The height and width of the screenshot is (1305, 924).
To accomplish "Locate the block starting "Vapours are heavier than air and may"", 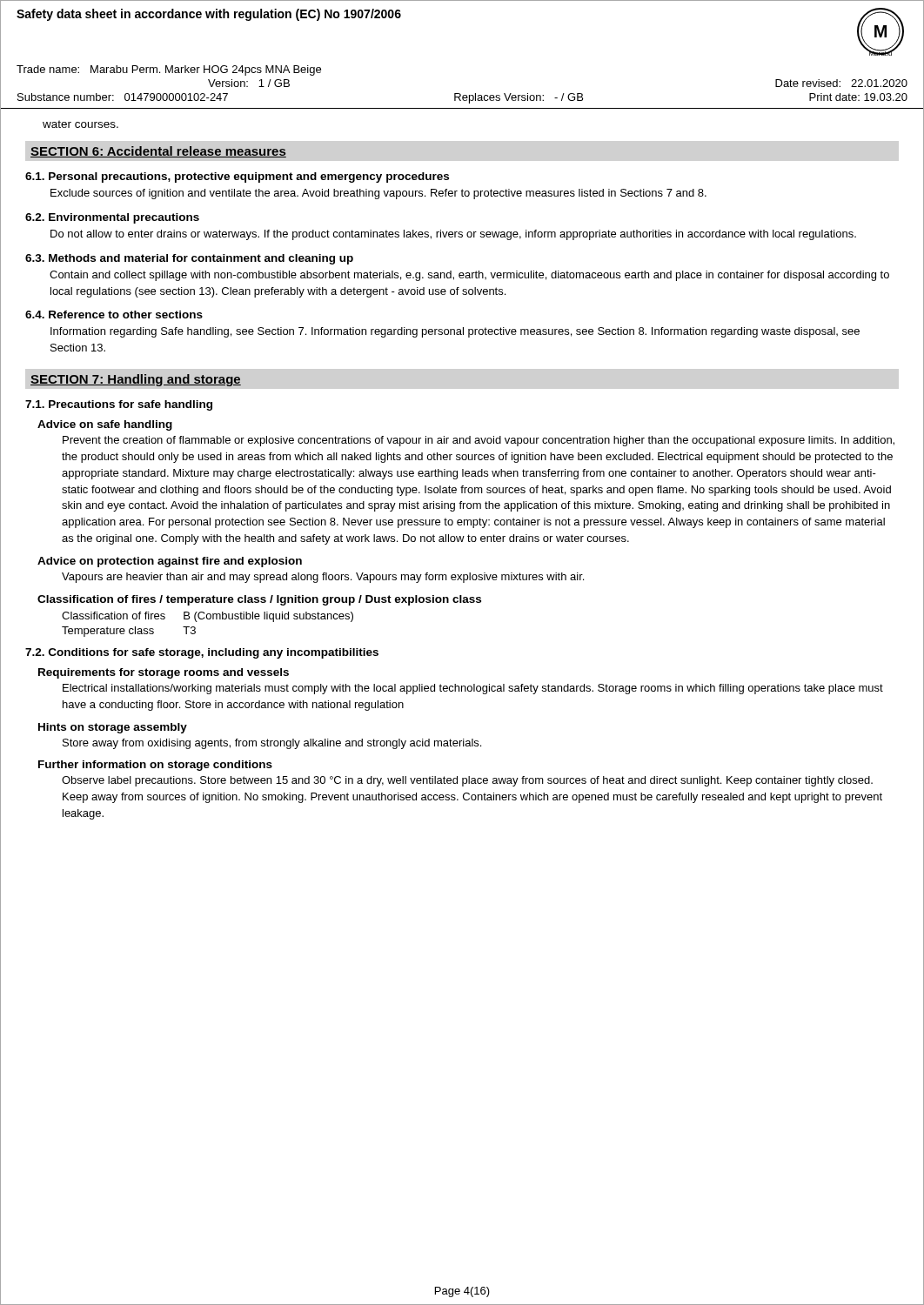I will click(x=323, y=576).
